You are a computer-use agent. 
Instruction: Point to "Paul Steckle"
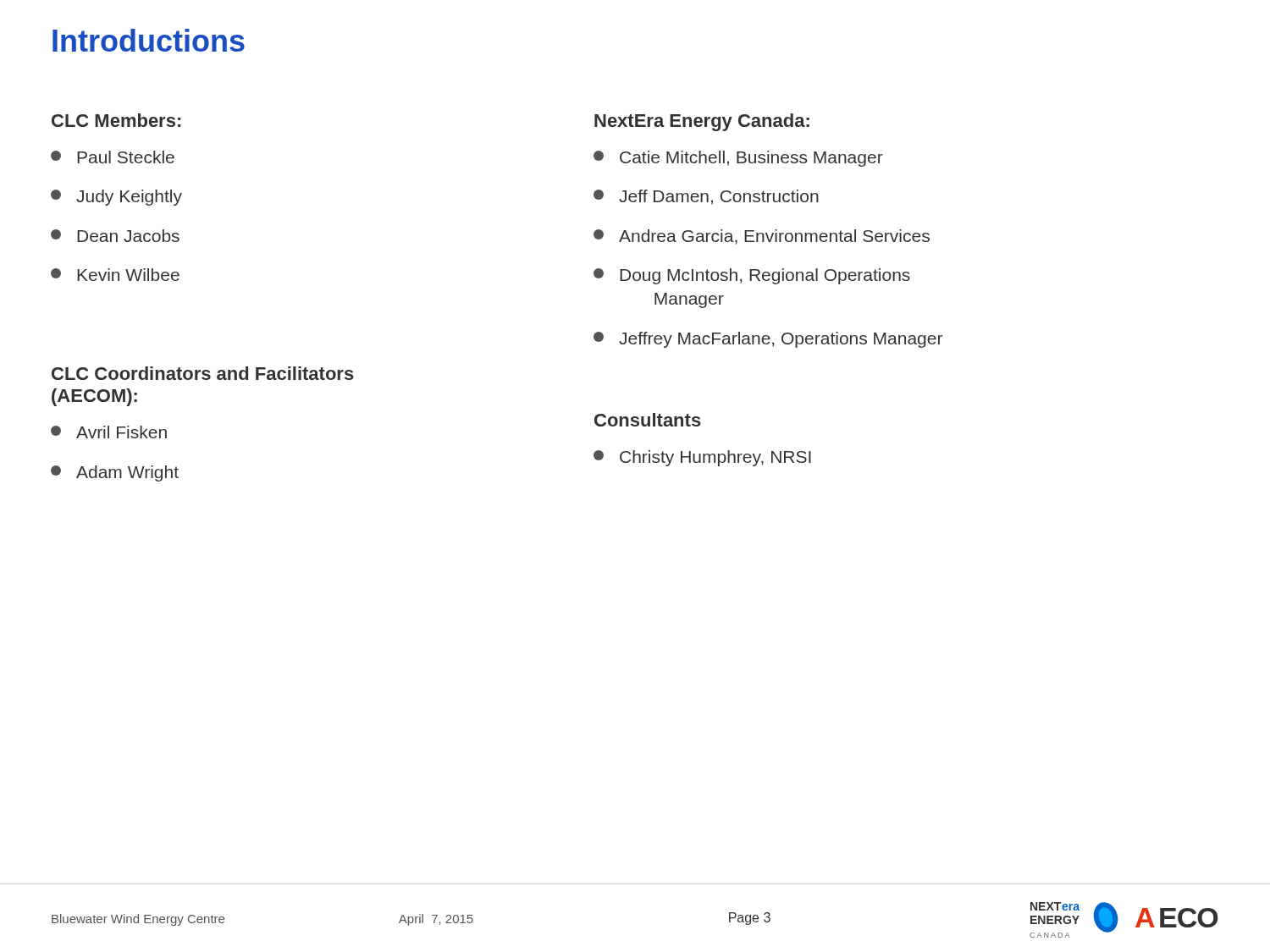pos(113,158)
